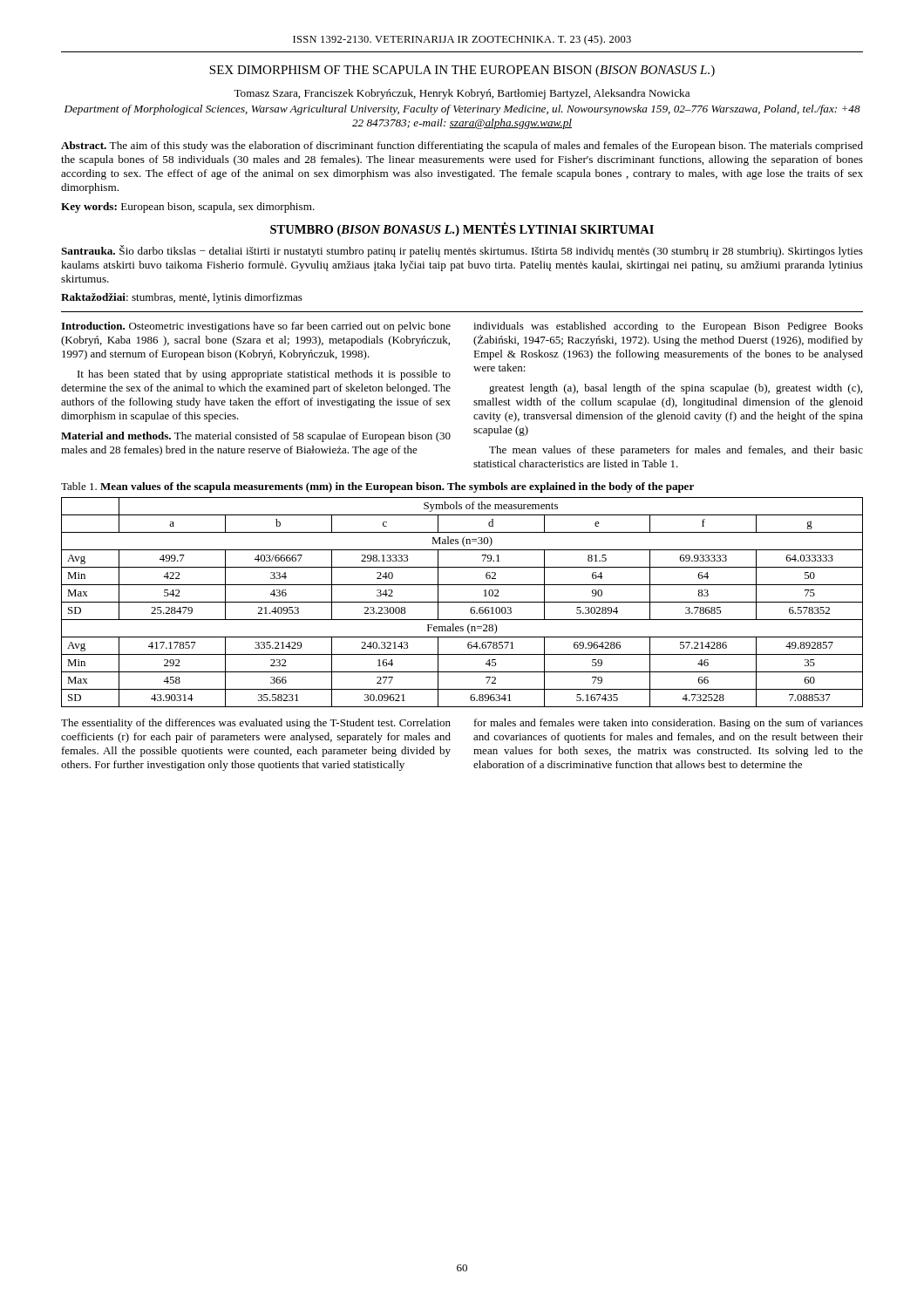The image size is (924, 1308).
Task: Click on the text block that says "individuals was established according to"
Action: coord(668,395)
